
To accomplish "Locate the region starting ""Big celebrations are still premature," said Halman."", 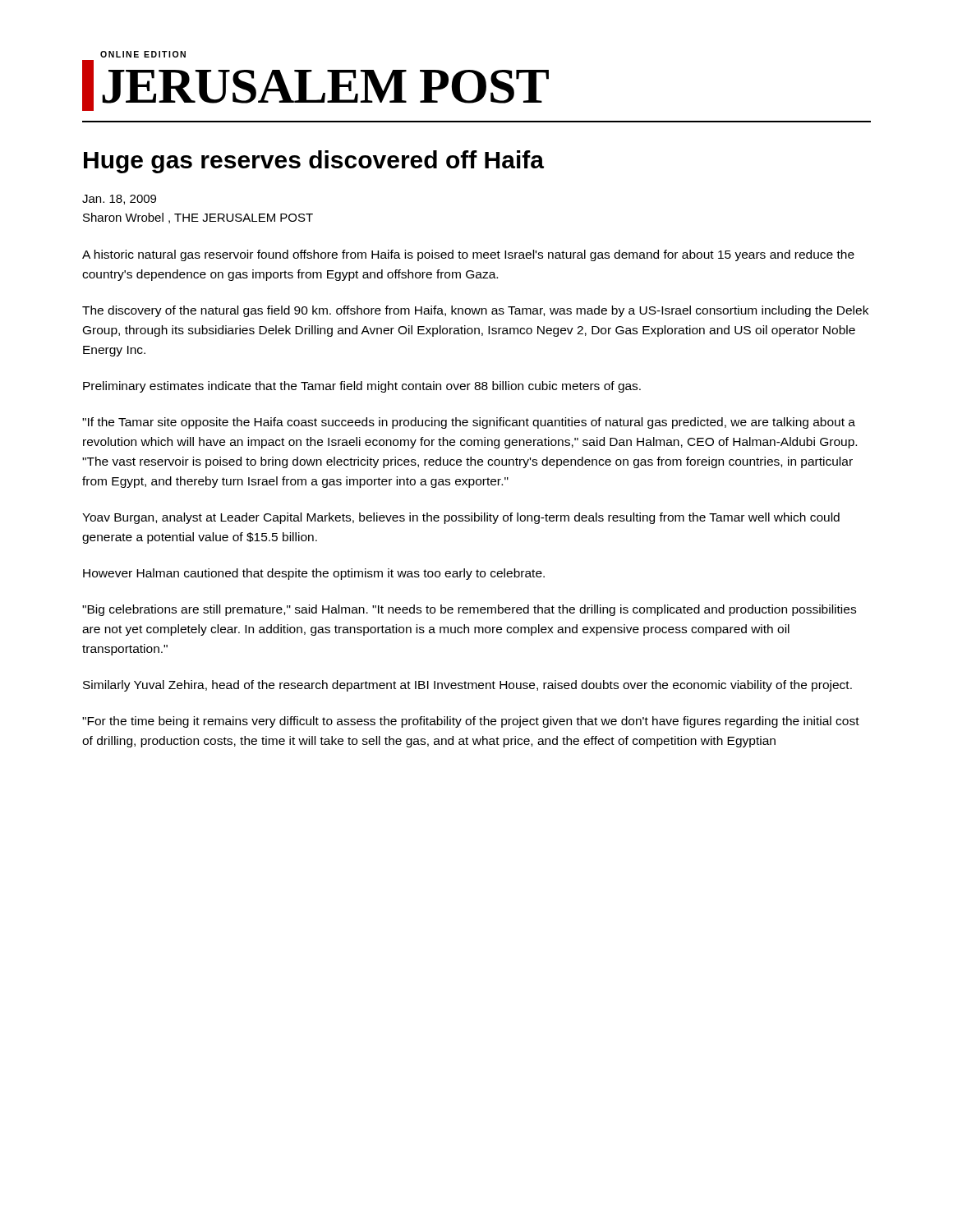I will pyautogui.click(x=469, y=629).
